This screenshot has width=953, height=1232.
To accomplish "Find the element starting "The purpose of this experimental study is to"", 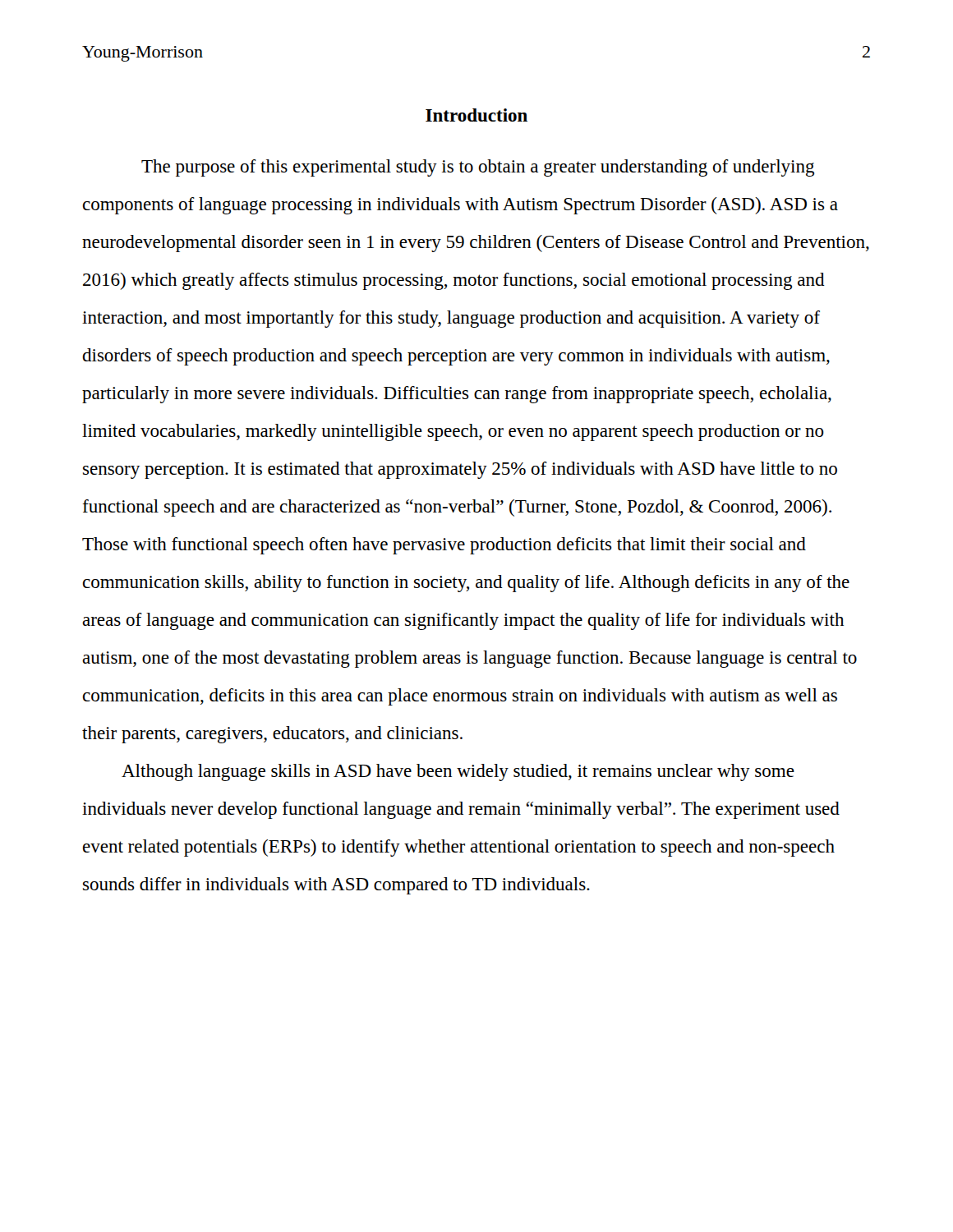I will 478,168.
